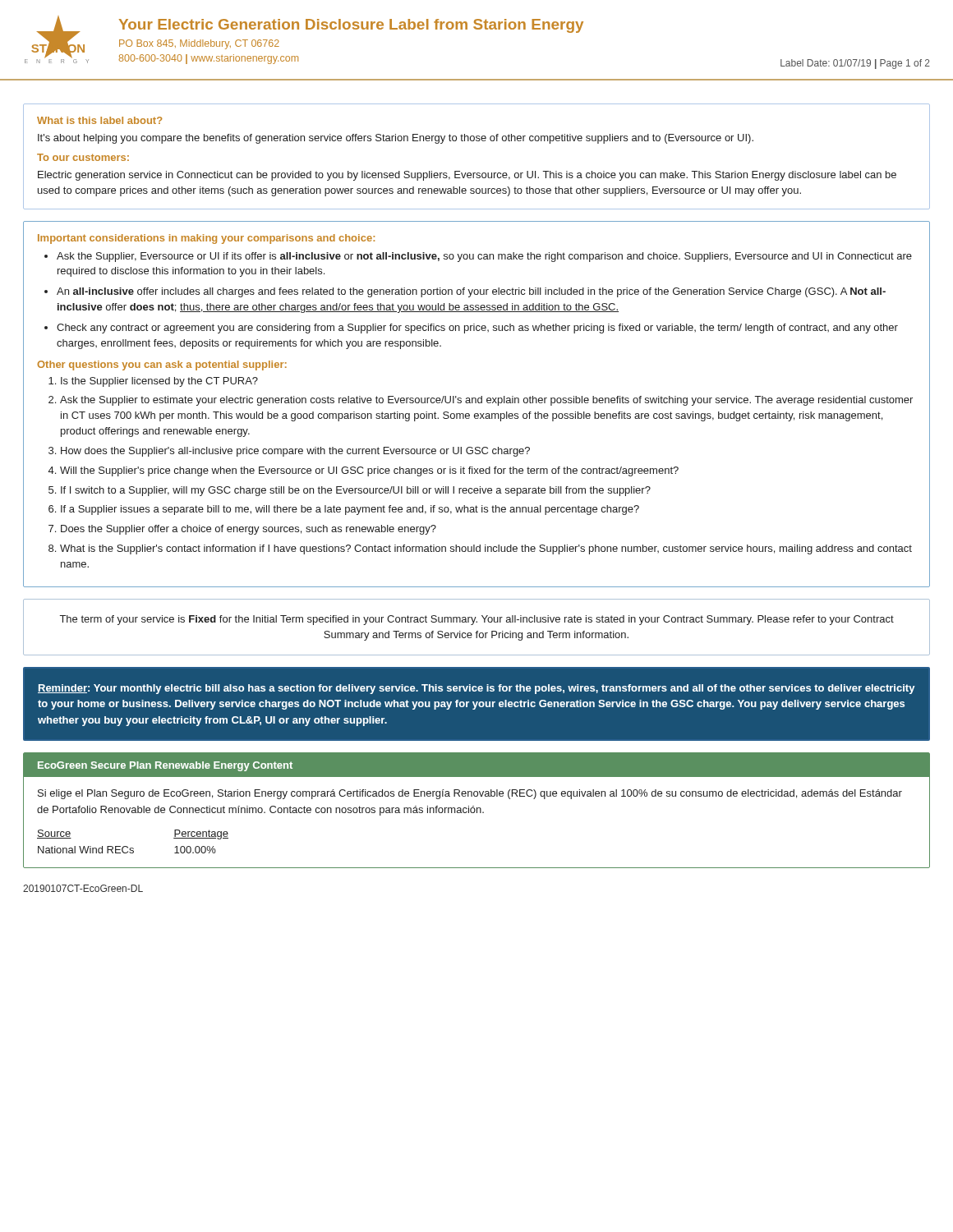The height and width of the screenshot is (1232, 953).
Task: Where is the passage that starts "Is the Supplier licensed by"?
Action: pyautogui.click(x=159, y=380)
